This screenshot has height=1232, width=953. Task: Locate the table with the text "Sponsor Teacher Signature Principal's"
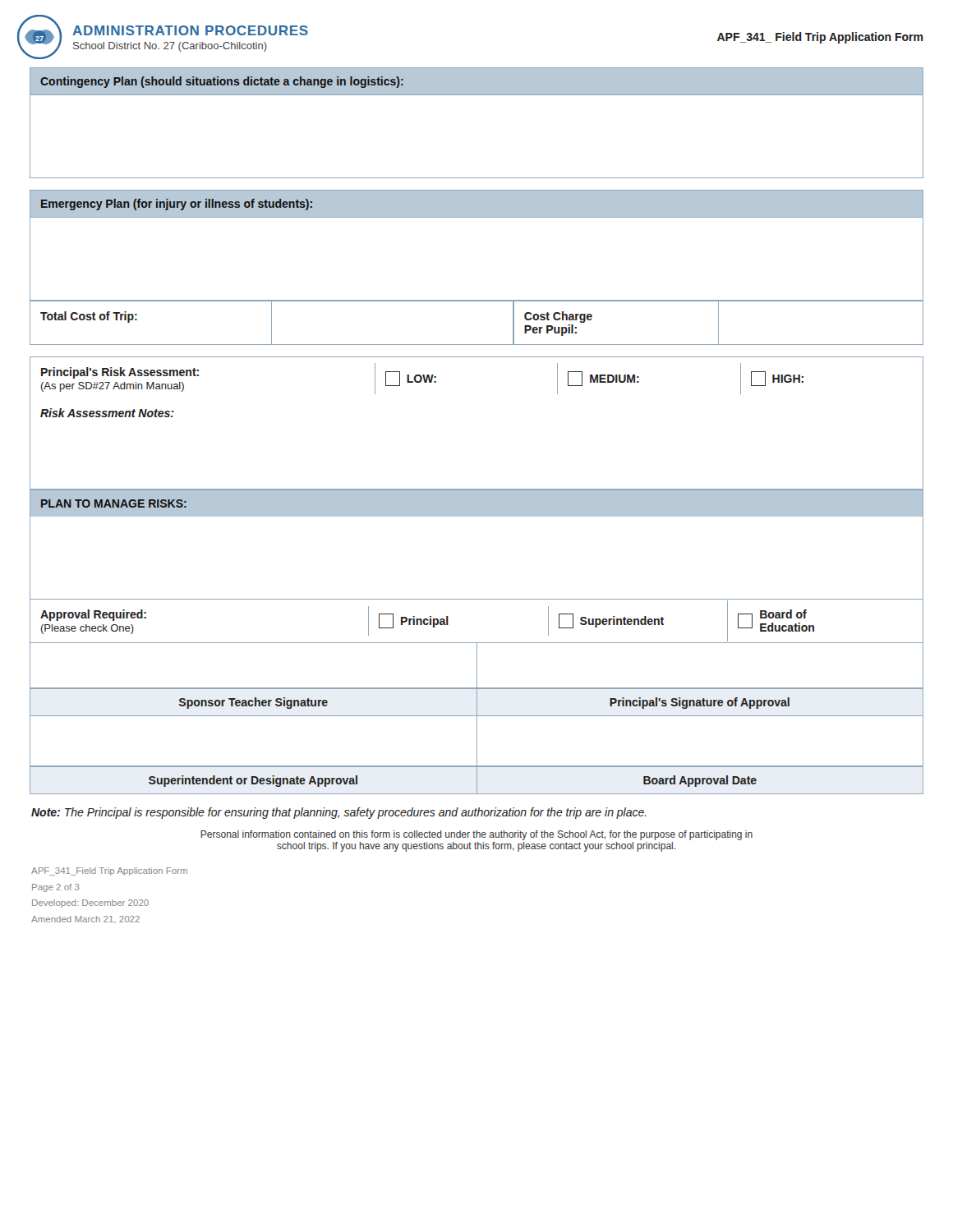(476, 727)
